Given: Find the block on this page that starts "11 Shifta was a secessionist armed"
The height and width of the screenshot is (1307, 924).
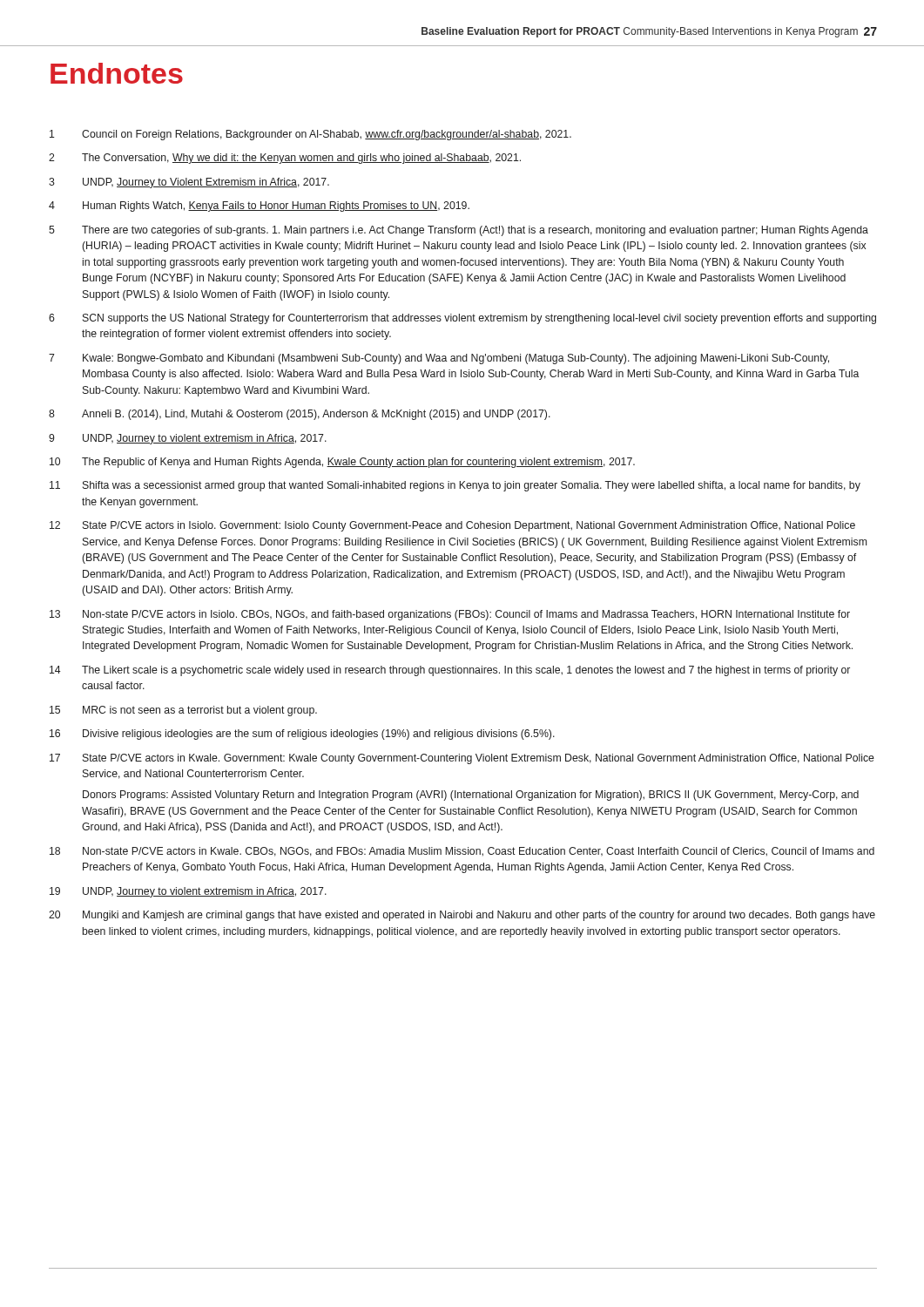Looking at the screenshot, I should click(463, 494).
